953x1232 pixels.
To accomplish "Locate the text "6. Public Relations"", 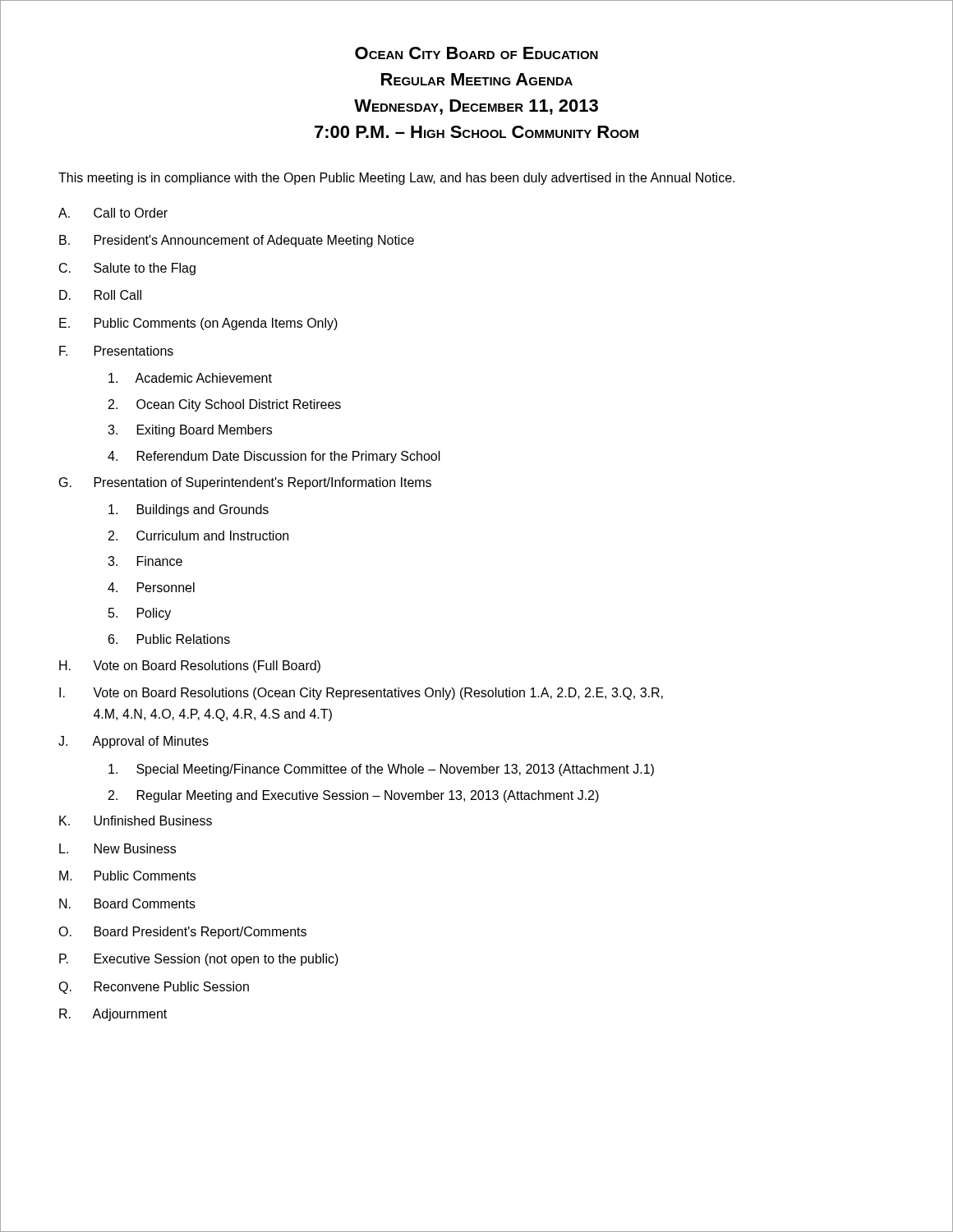I will [169, 640].
